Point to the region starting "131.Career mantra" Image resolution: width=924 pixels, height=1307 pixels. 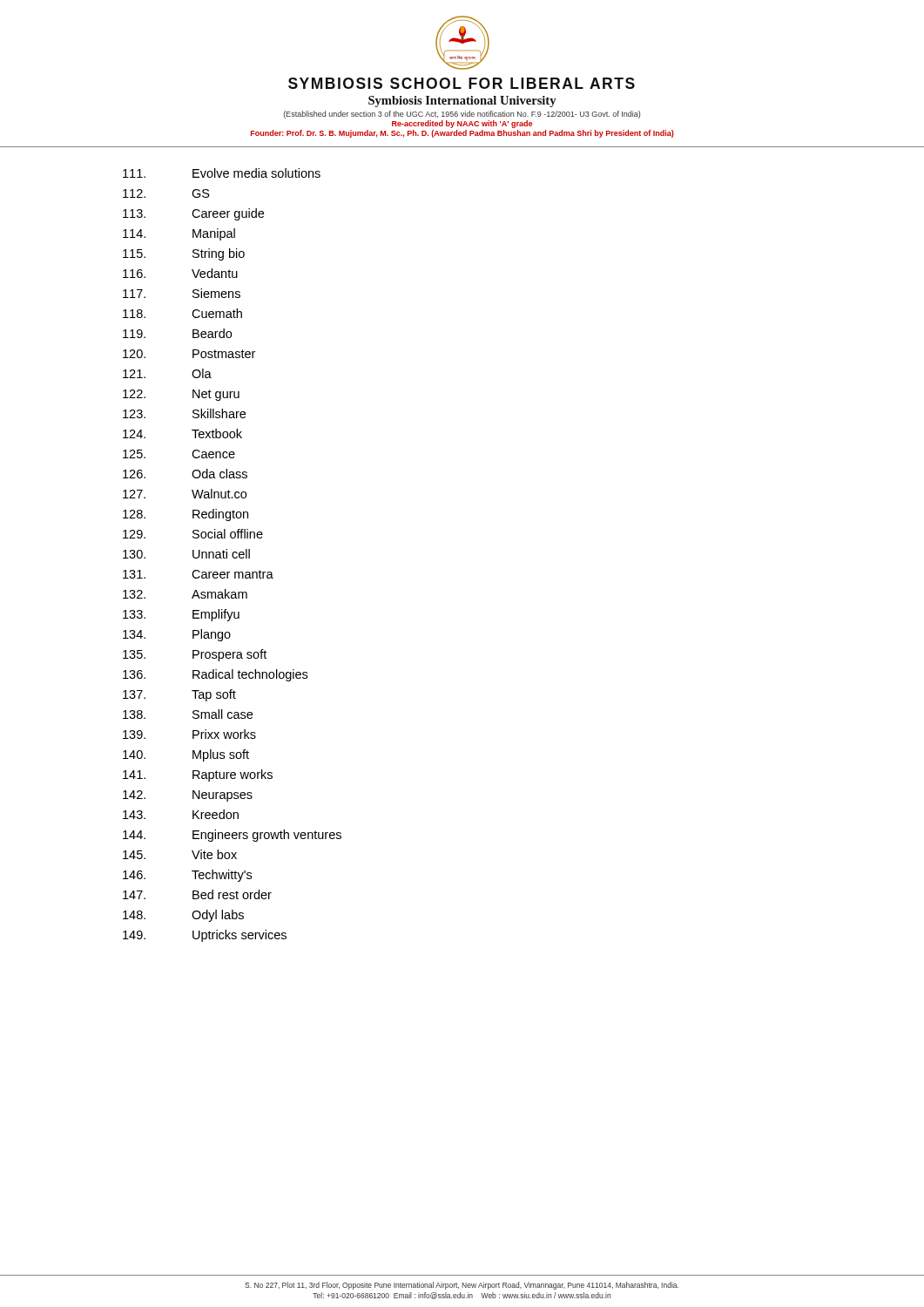[x=198, y=574]
